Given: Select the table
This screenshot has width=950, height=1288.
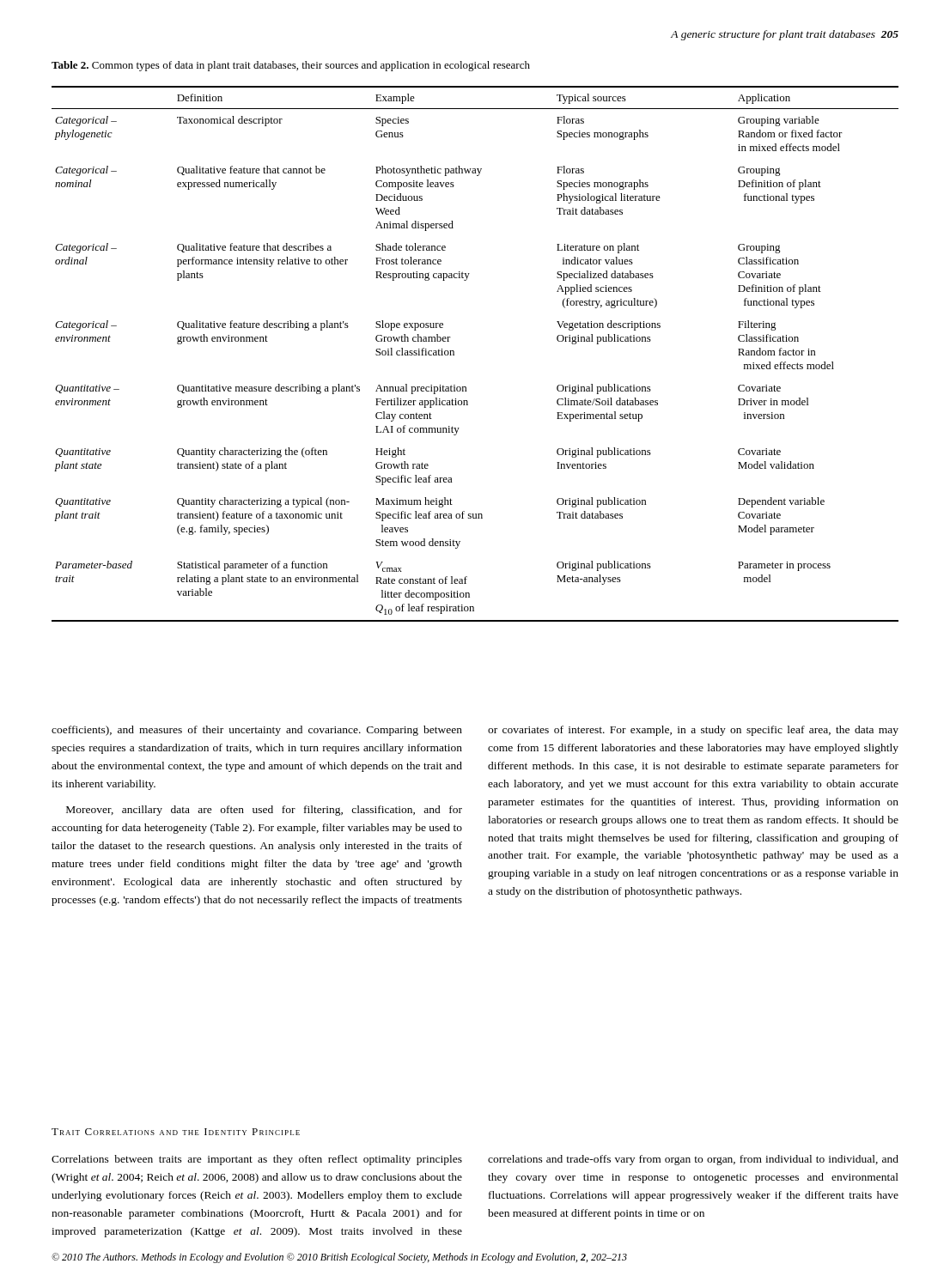Looking at the screenshot, I should coord(475,354).
